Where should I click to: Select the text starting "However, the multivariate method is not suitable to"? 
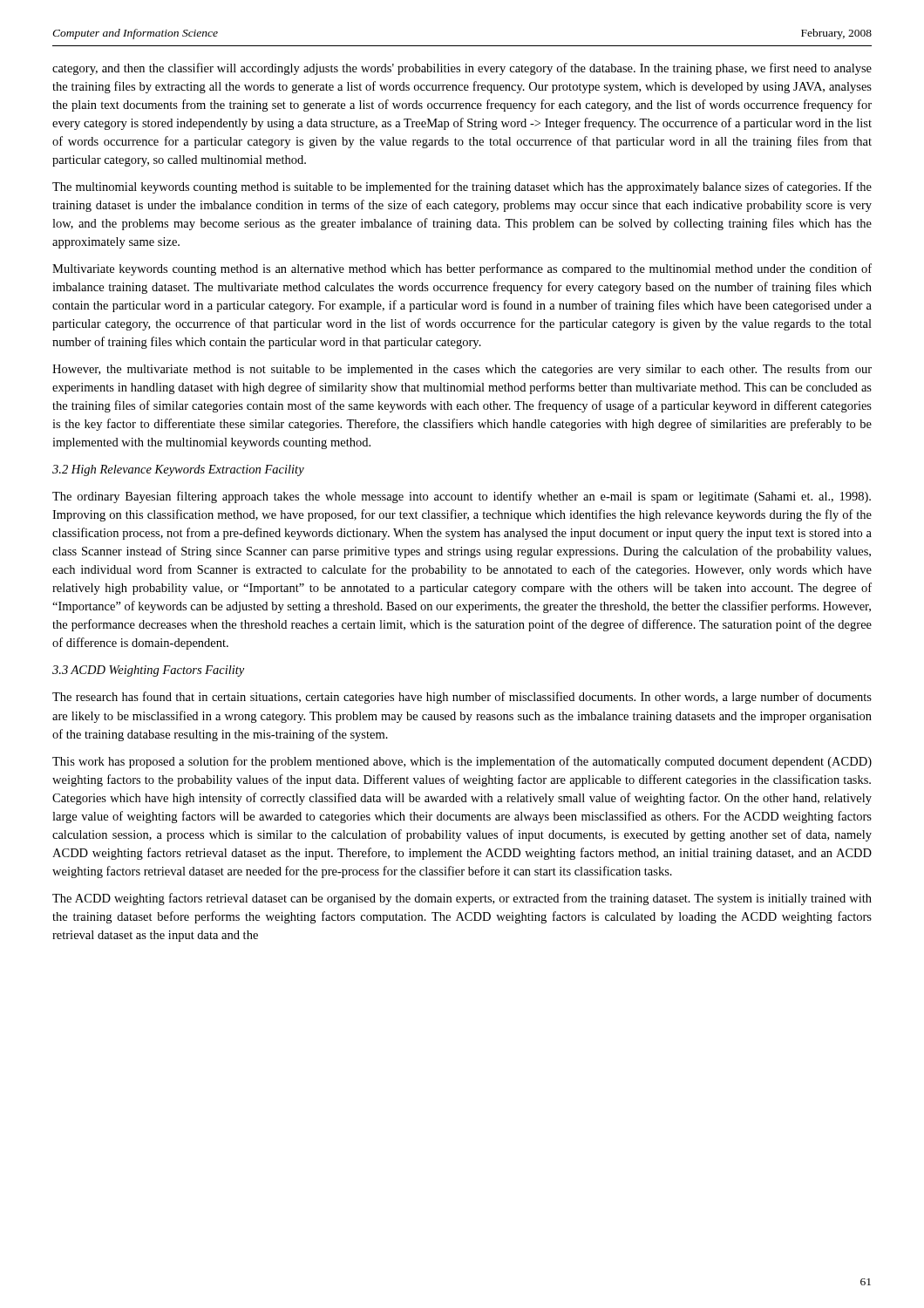click(462, 406)
